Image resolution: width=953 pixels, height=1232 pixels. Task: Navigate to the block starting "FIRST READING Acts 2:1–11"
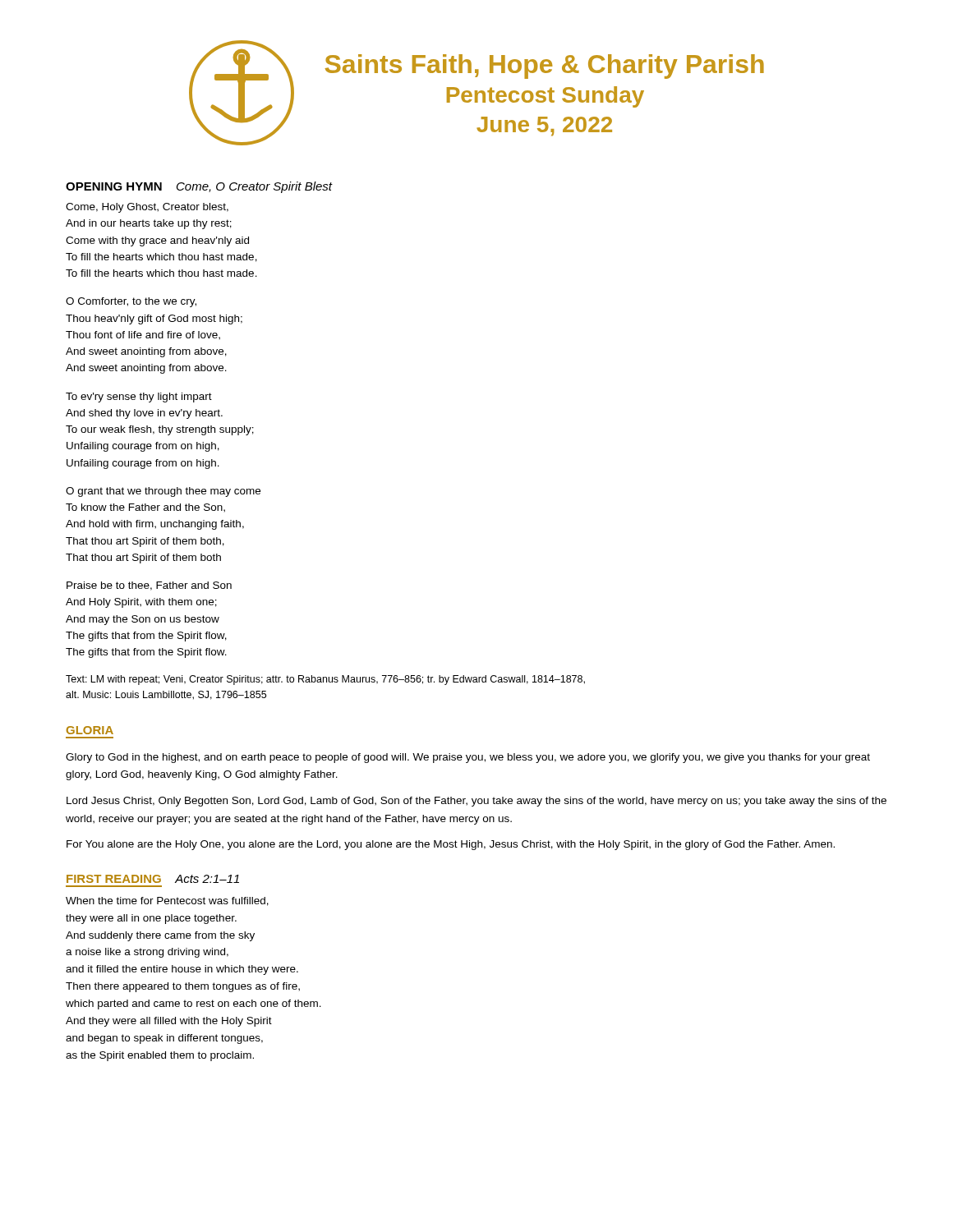pos(153,879)
